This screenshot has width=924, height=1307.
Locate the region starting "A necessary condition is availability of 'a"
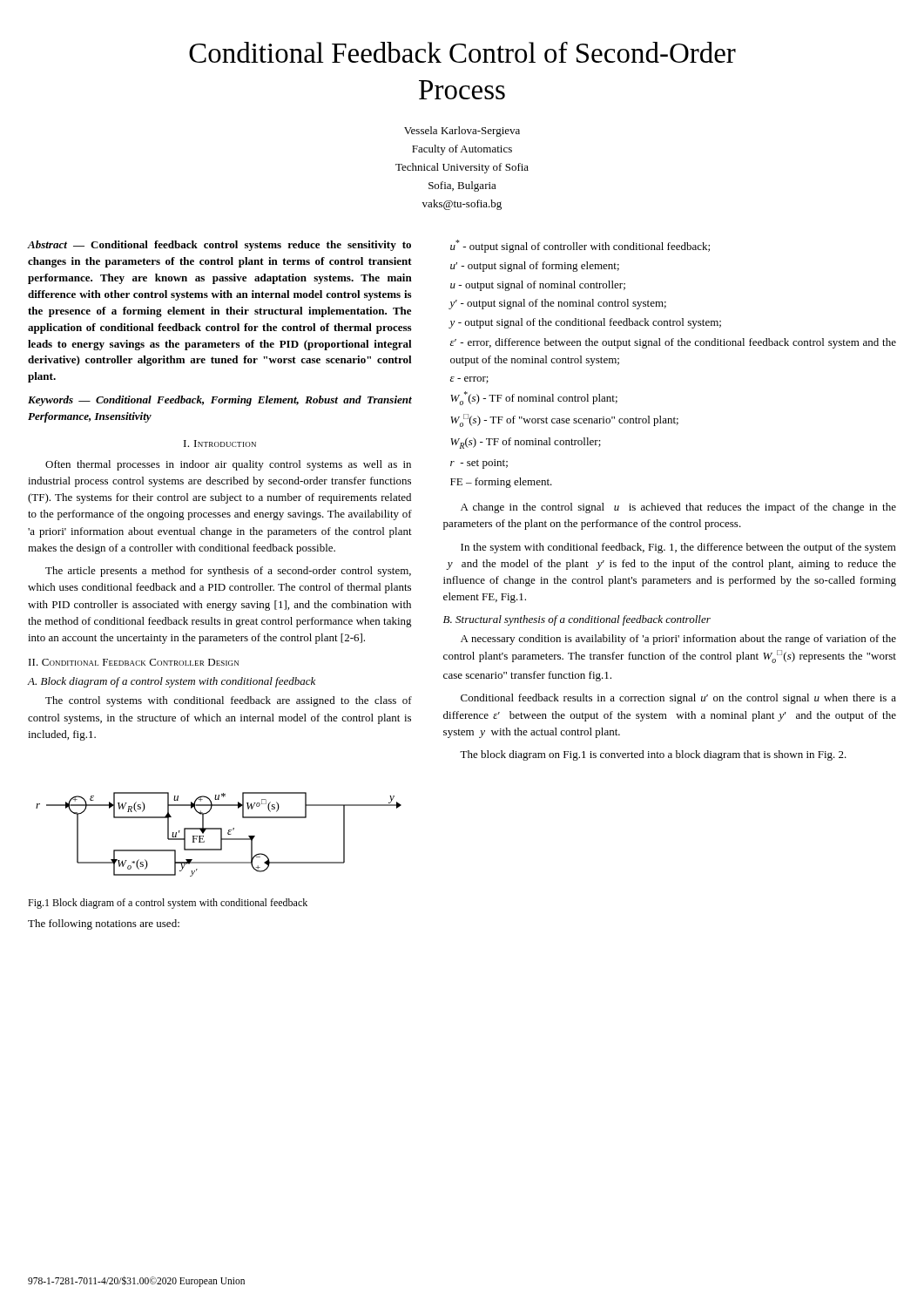tap(670, 656)
